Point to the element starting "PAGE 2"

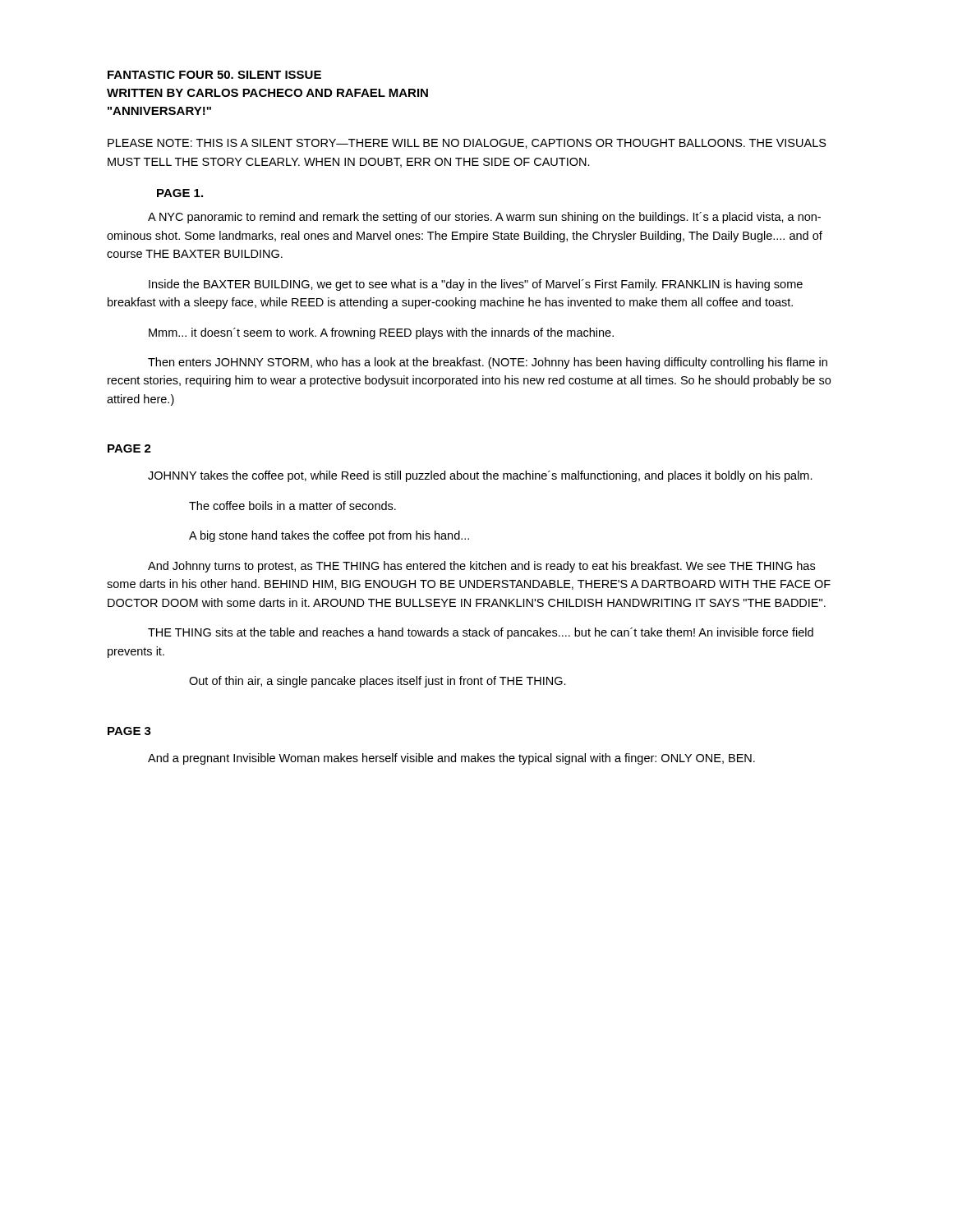tap(129, 448)
